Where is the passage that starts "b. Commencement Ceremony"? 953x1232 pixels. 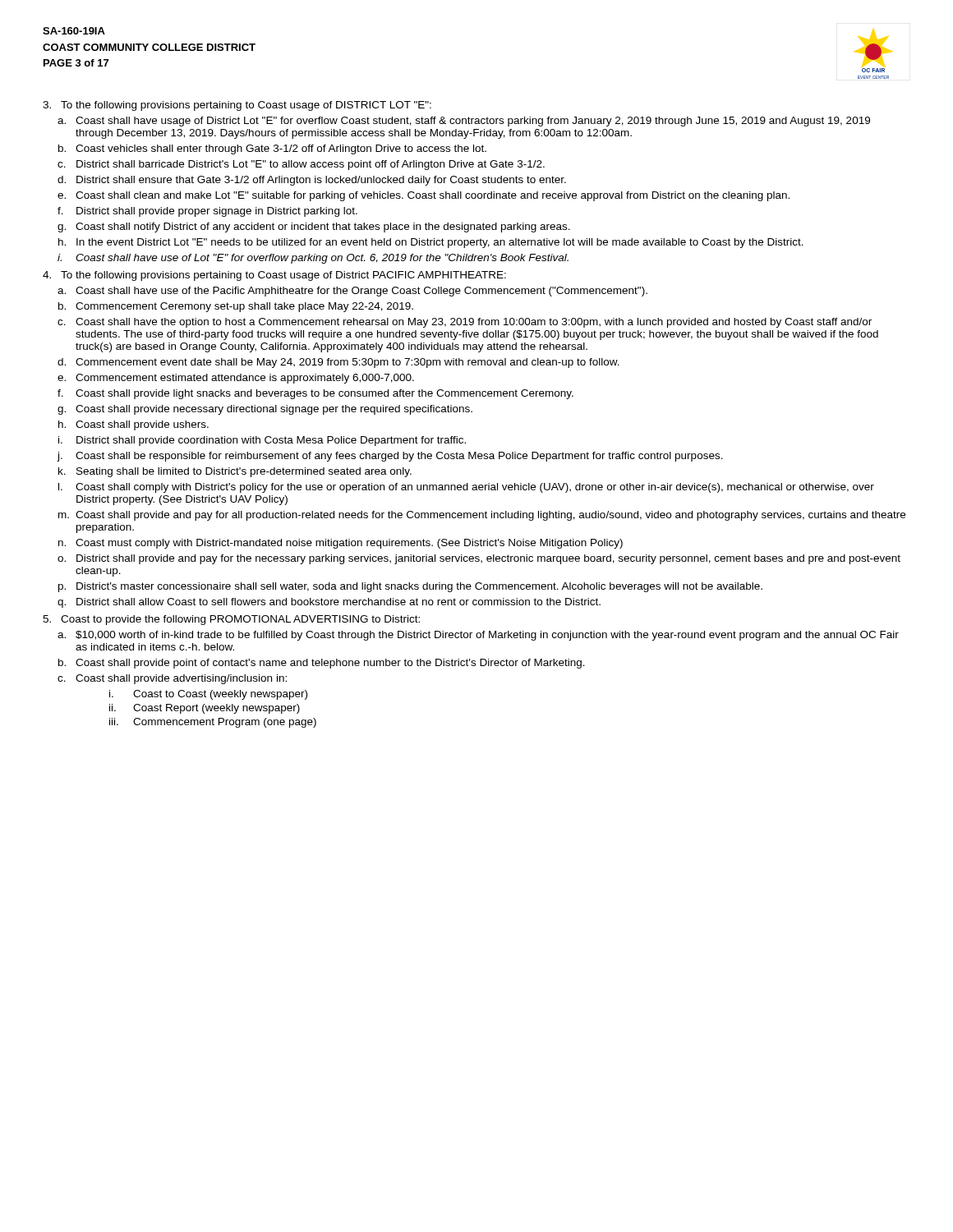[x=236, y=307]
